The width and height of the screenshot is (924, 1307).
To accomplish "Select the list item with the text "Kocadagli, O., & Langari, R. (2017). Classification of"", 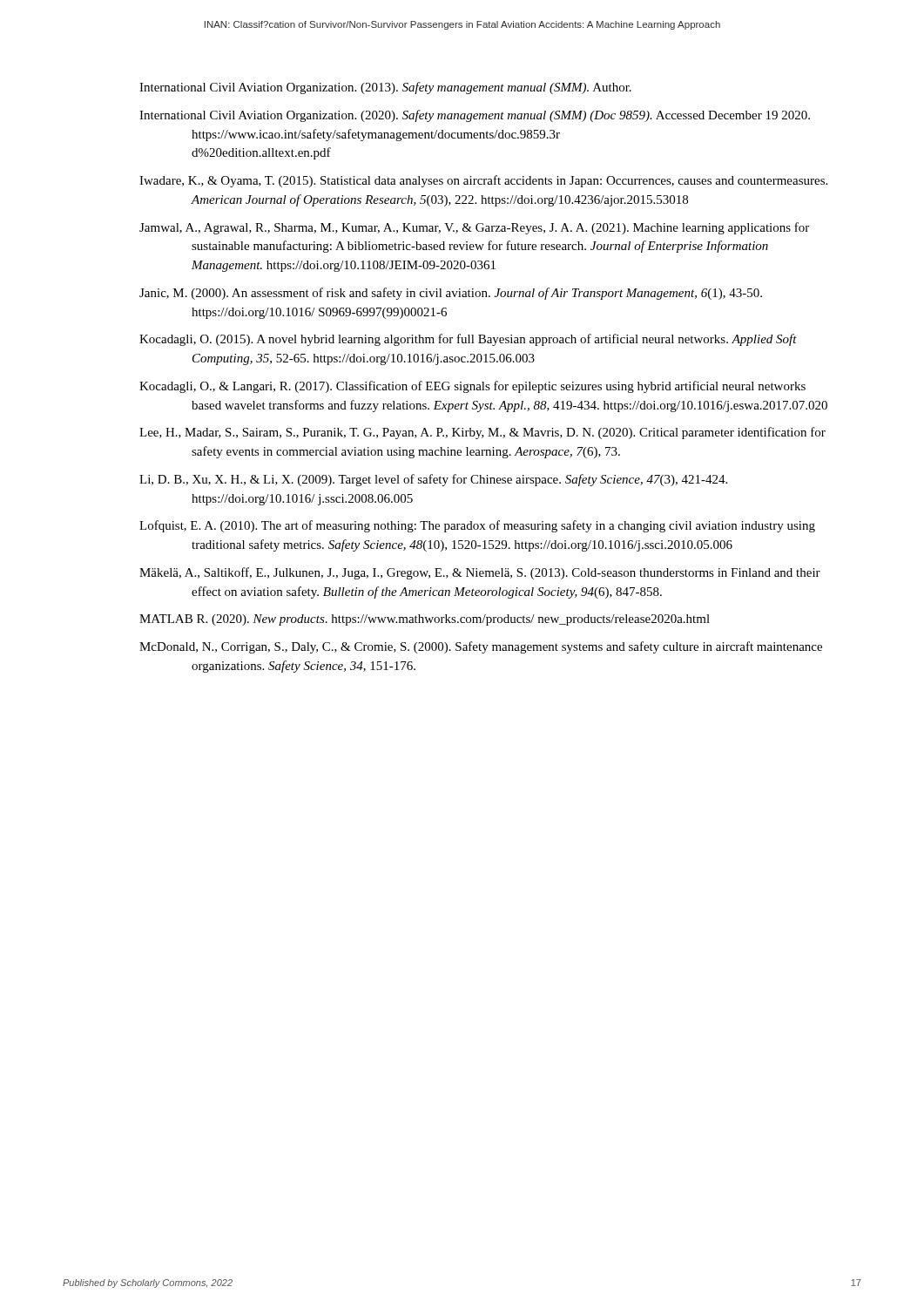I will point(484,395).
